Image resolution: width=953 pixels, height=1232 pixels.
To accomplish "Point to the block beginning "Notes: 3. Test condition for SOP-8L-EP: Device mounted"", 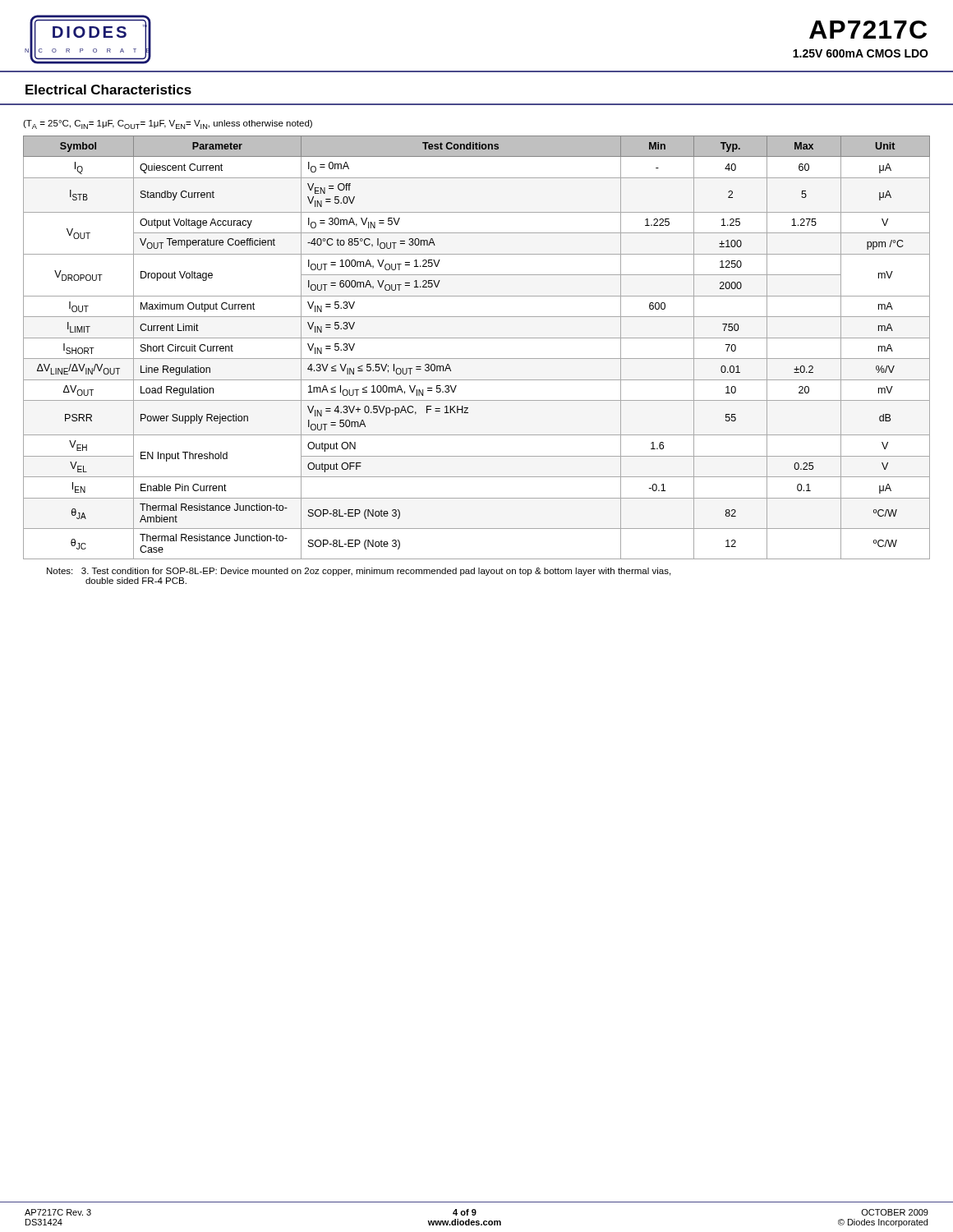I will (359, 576).
